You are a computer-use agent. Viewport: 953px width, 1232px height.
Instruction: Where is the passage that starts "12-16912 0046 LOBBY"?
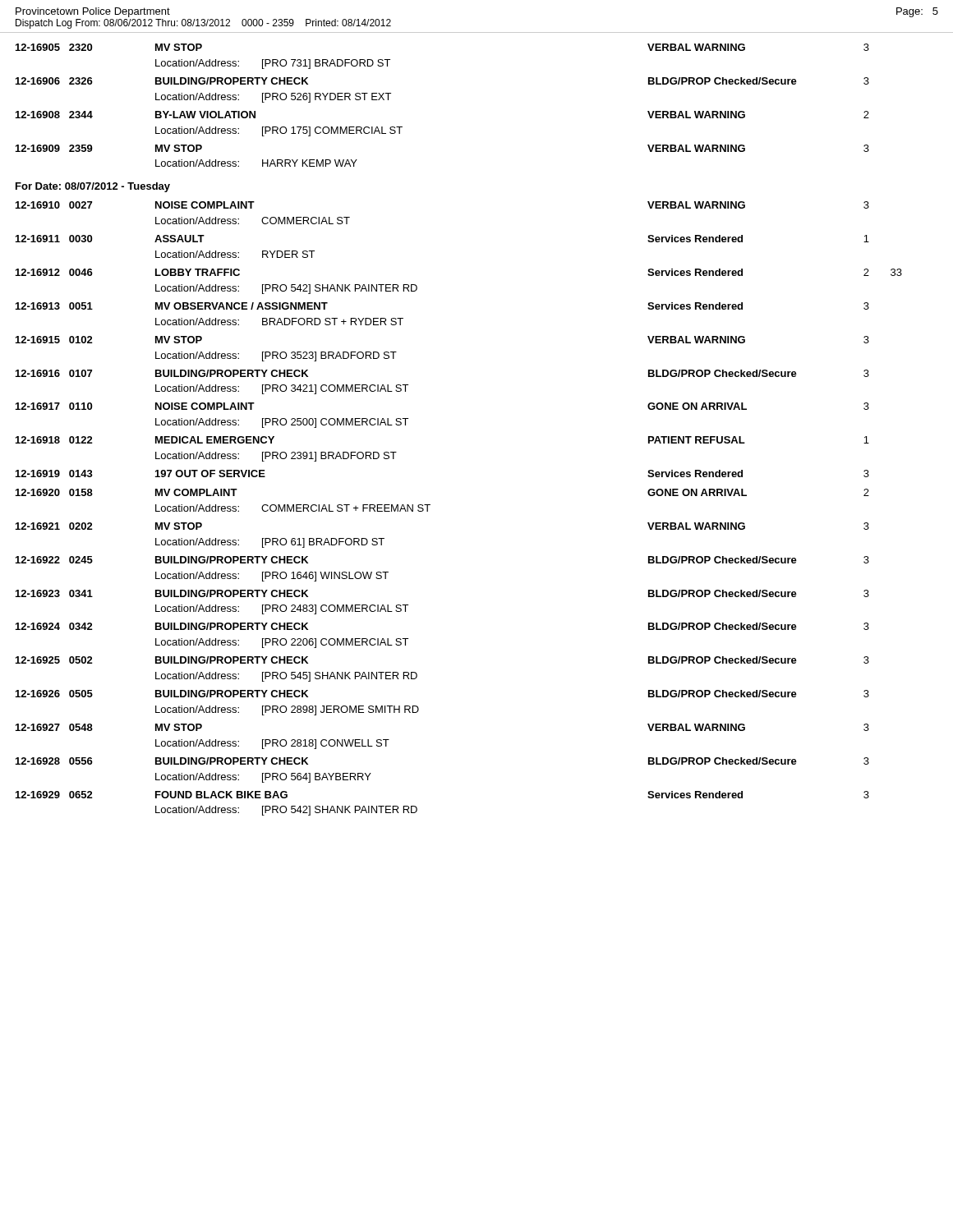37,272
